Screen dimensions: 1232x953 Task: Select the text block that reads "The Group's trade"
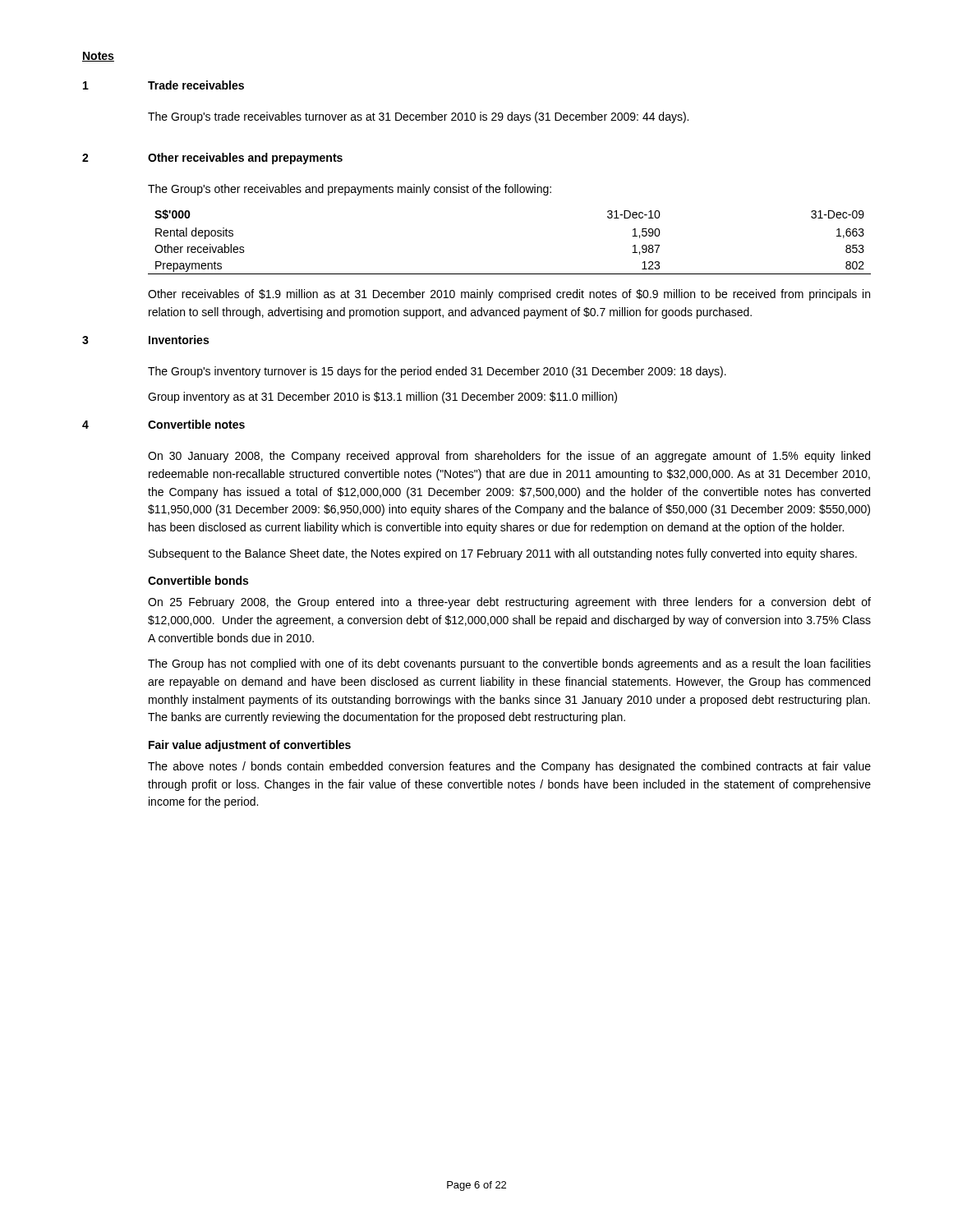point(419,117)
